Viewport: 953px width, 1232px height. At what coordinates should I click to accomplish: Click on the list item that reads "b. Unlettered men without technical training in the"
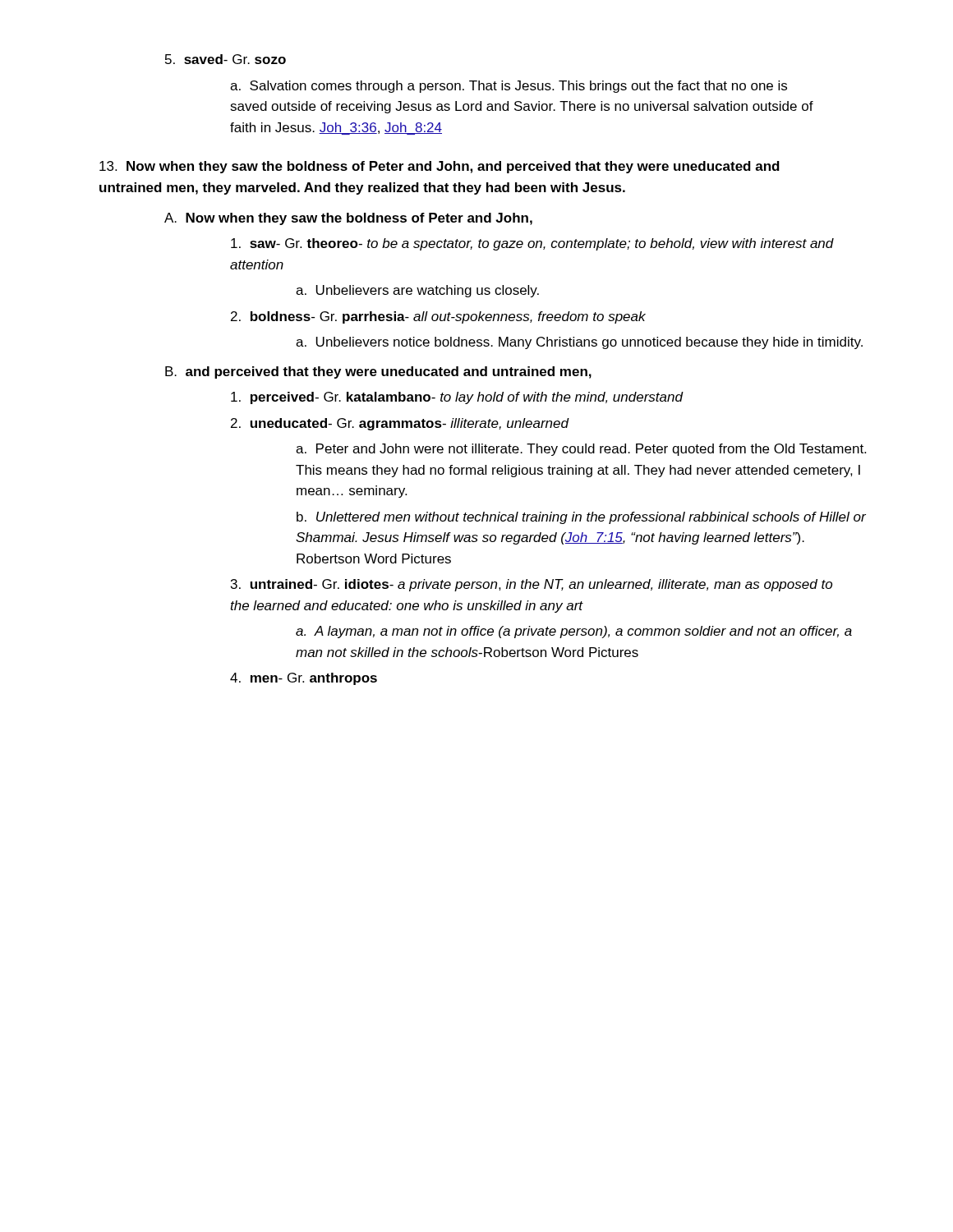[x=581, y=538]
